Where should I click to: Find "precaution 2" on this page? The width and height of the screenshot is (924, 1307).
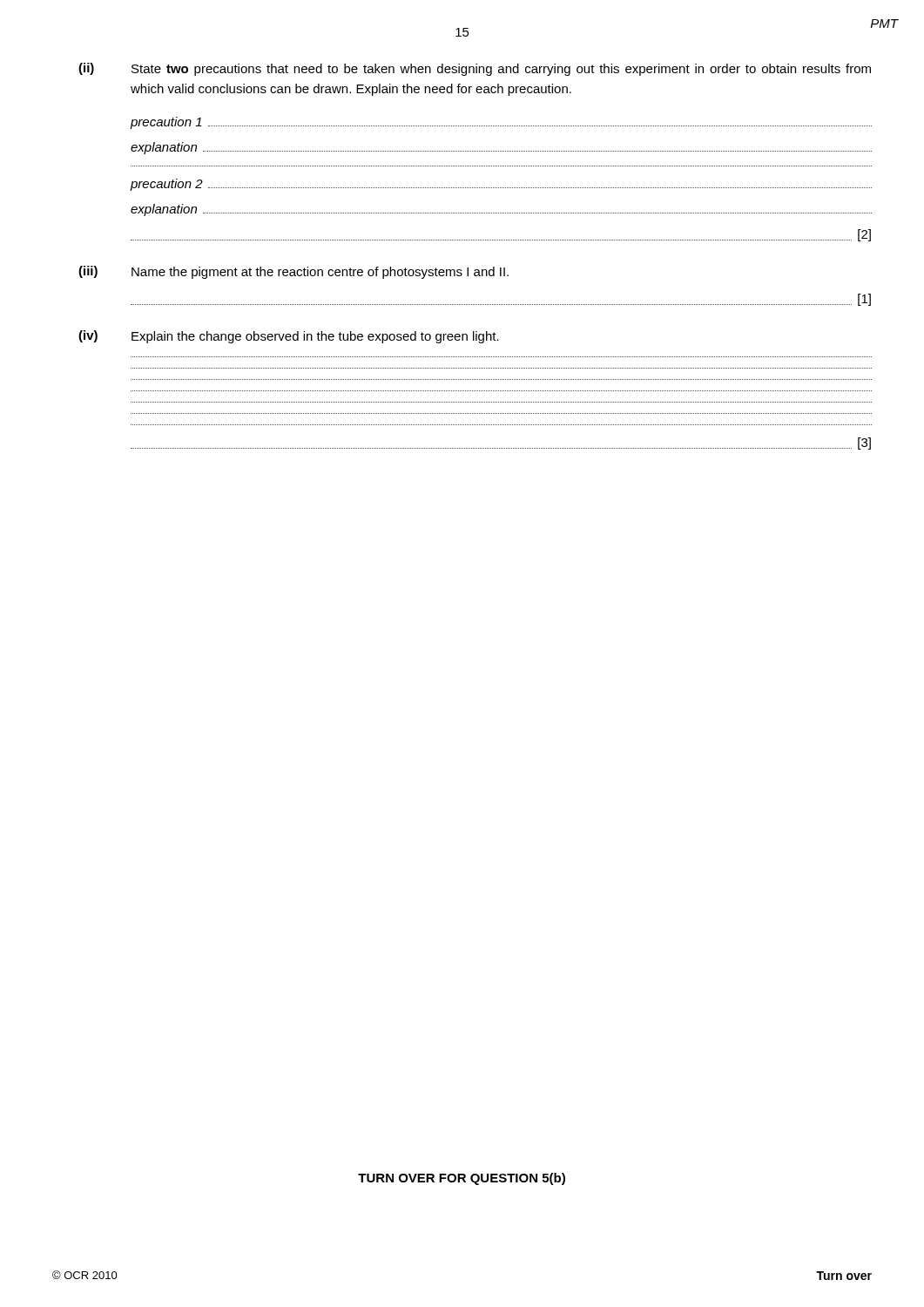(x=501, y=183)
